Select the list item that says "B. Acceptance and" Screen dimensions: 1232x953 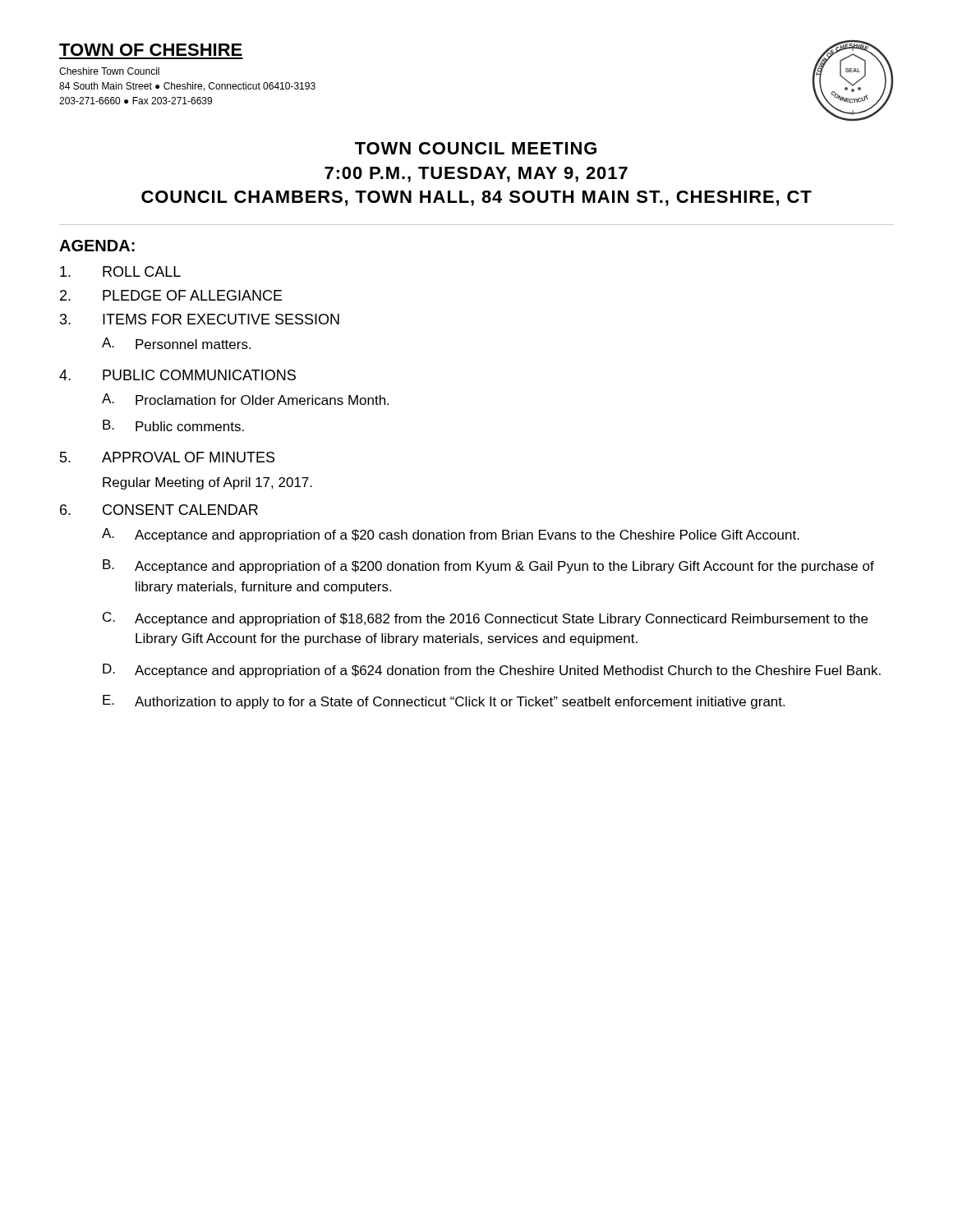tap(498, 577)
